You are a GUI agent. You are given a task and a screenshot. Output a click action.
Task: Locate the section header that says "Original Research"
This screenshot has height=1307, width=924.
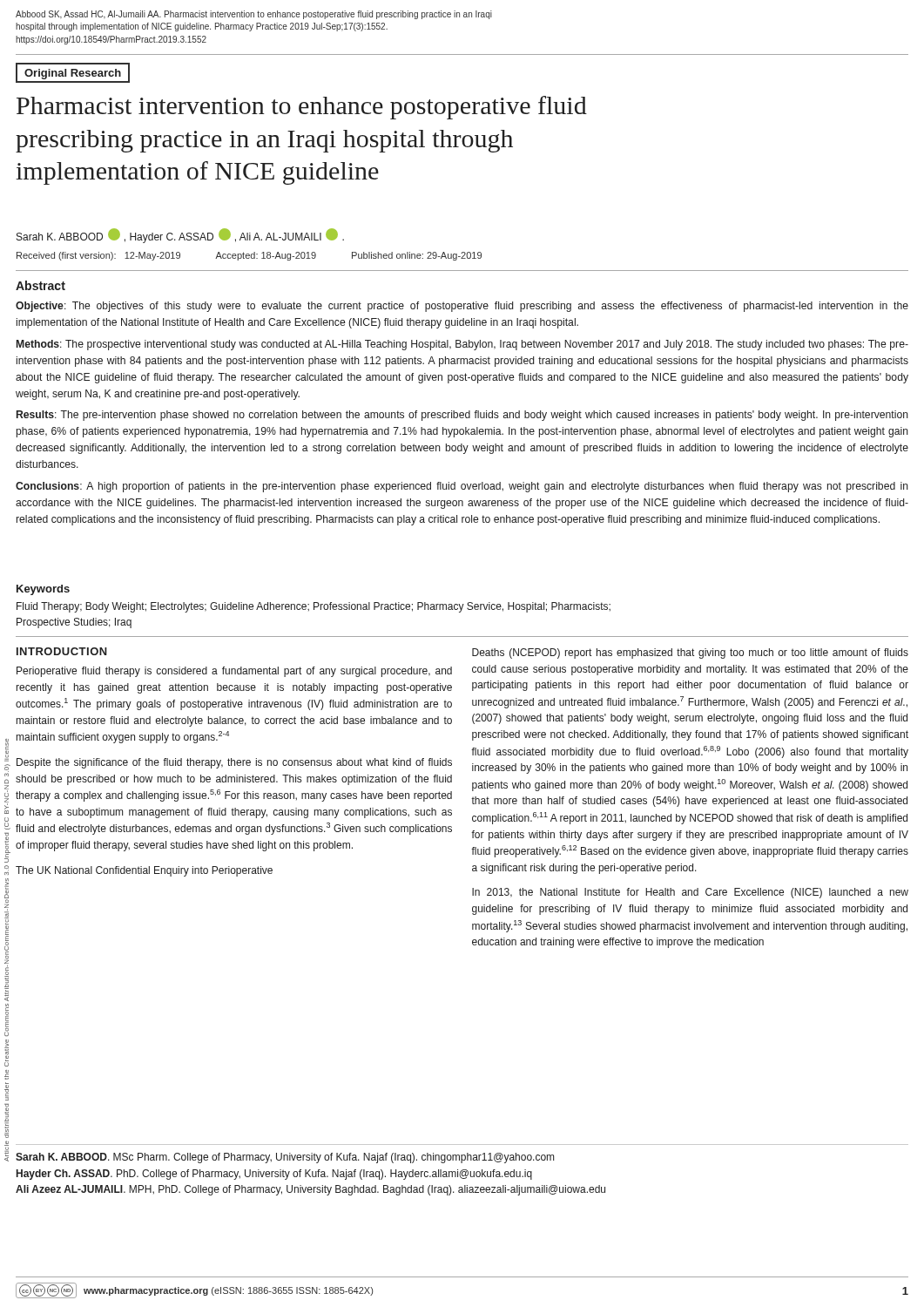click(73, 73)
